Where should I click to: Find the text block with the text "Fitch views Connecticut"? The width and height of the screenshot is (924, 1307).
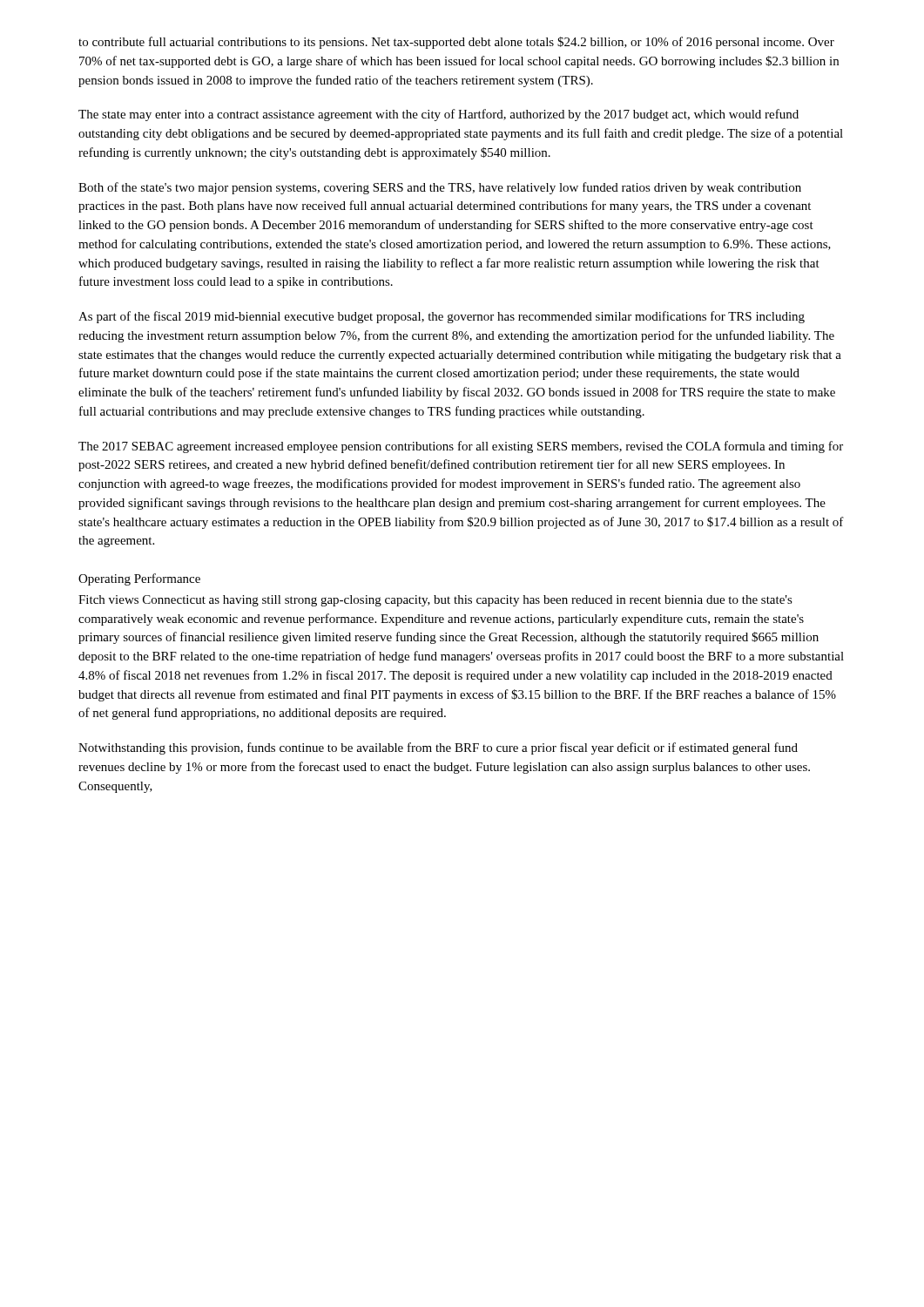(461, 656)
